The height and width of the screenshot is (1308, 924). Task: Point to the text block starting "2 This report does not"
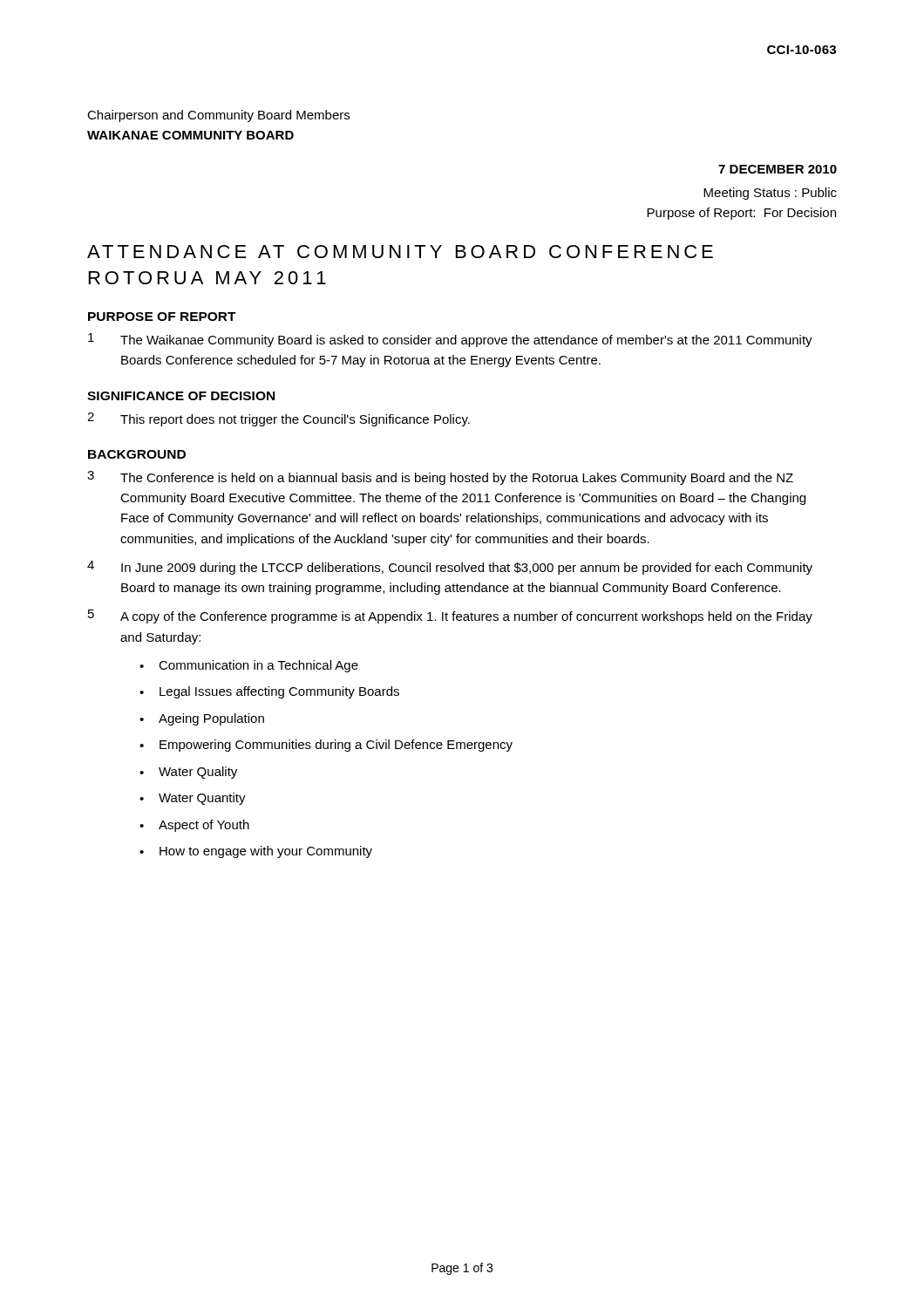[x=462, y=419]
